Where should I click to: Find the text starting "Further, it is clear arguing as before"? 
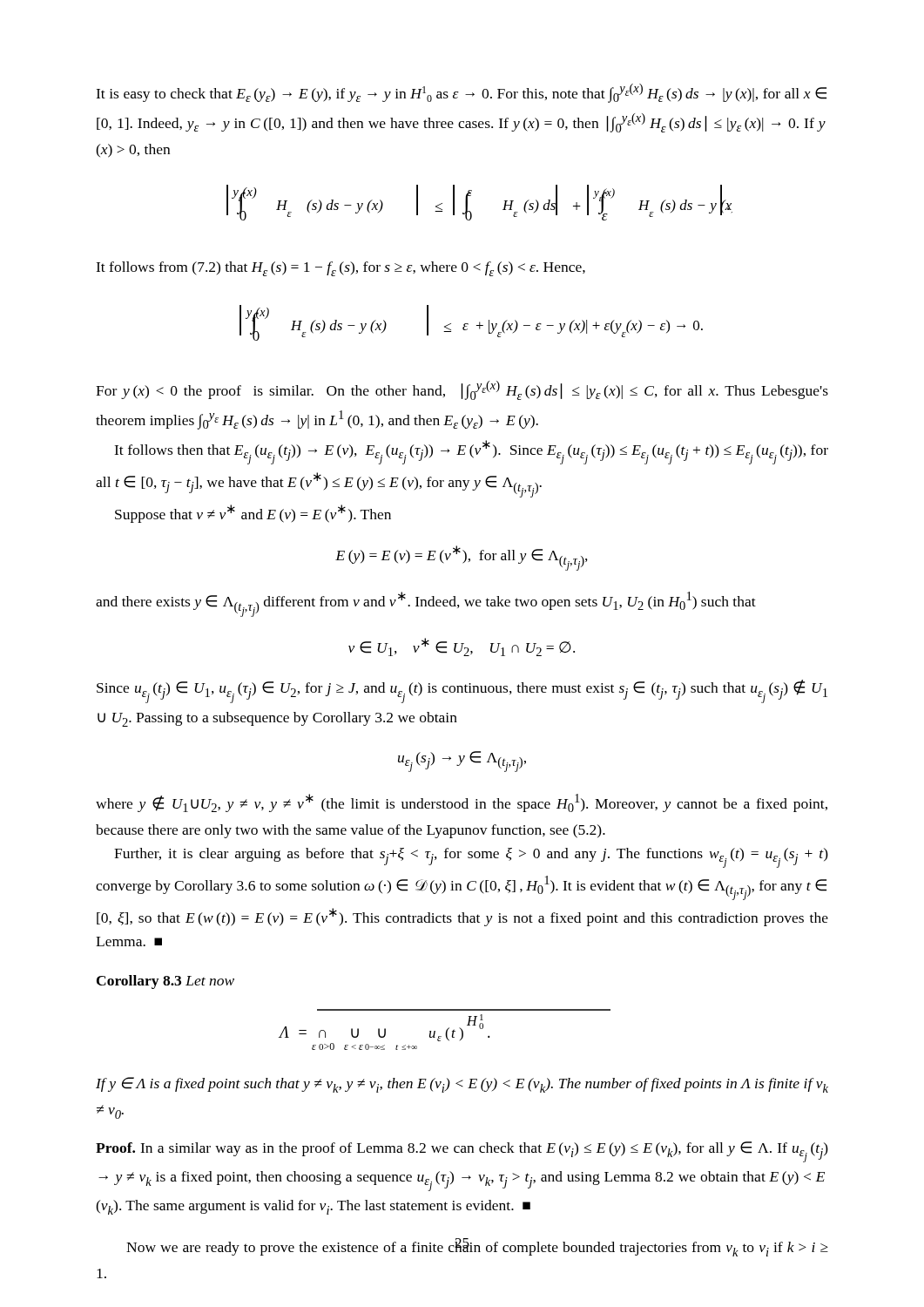(x=462, y=897)
